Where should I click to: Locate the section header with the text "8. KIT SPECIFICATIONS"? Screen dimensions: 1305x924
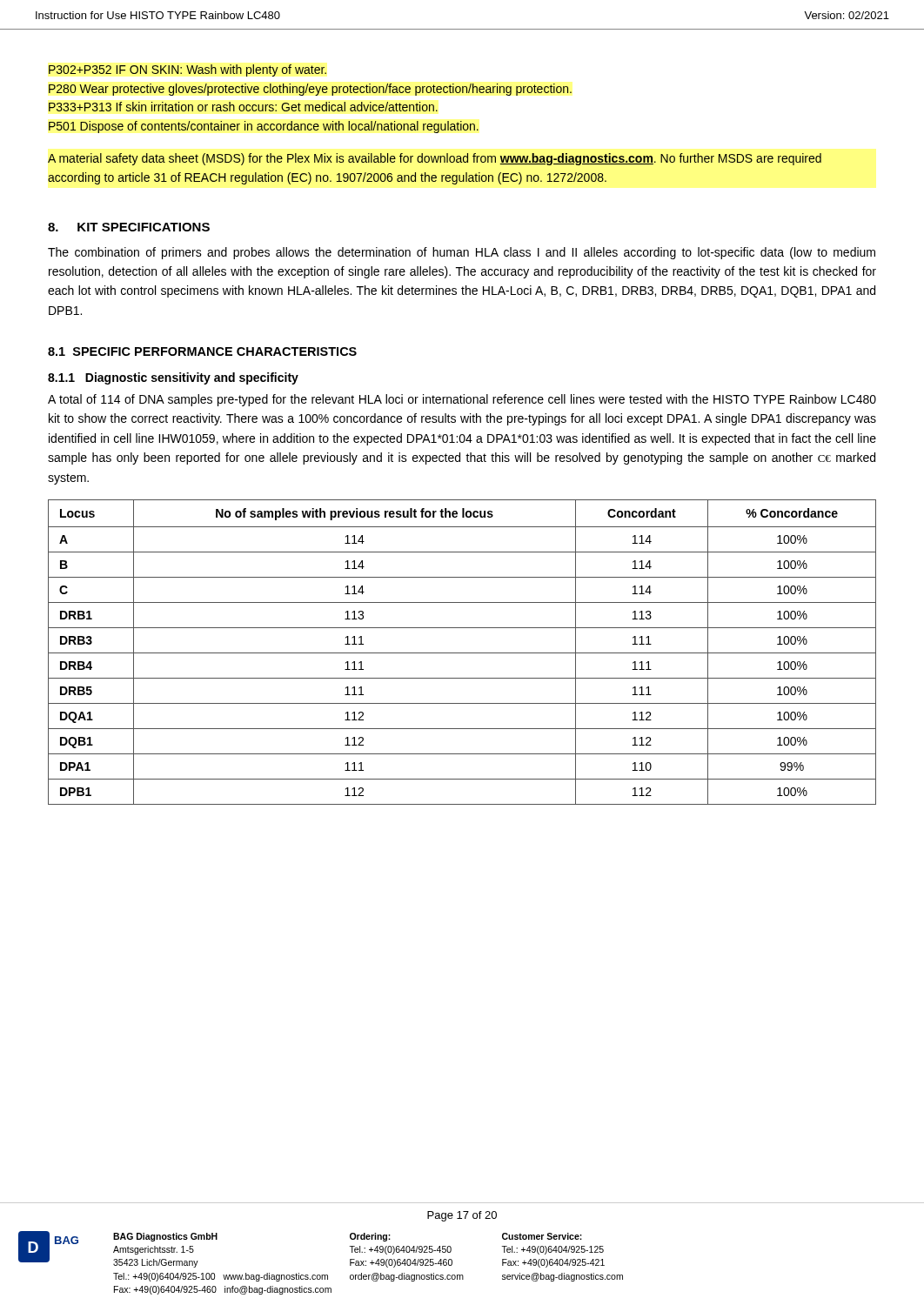tap(129, 226)
